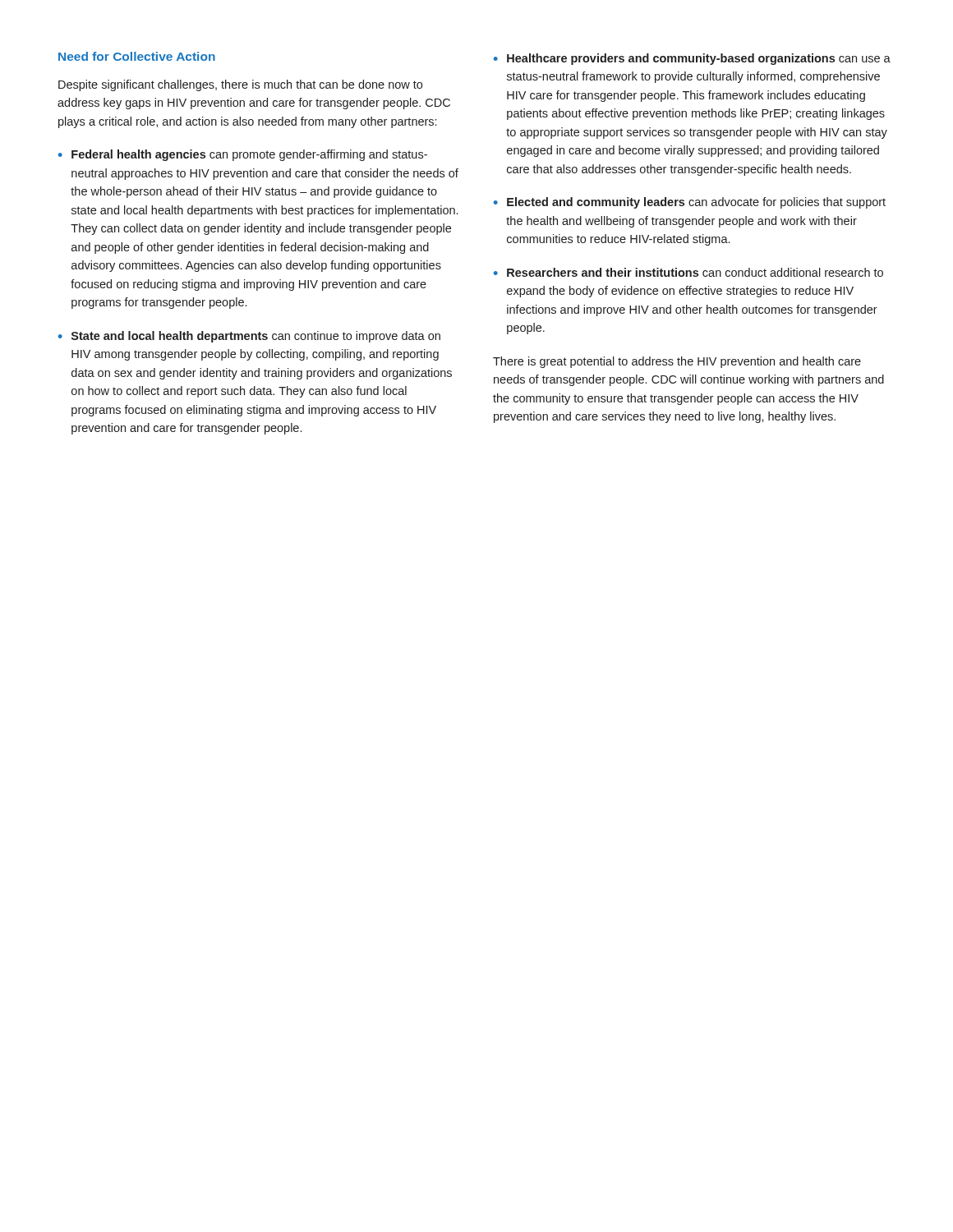Locate the list item that says "• Healthcare providers and"
Viewport: 953px width, 1232px height.
tap(694, 114)
